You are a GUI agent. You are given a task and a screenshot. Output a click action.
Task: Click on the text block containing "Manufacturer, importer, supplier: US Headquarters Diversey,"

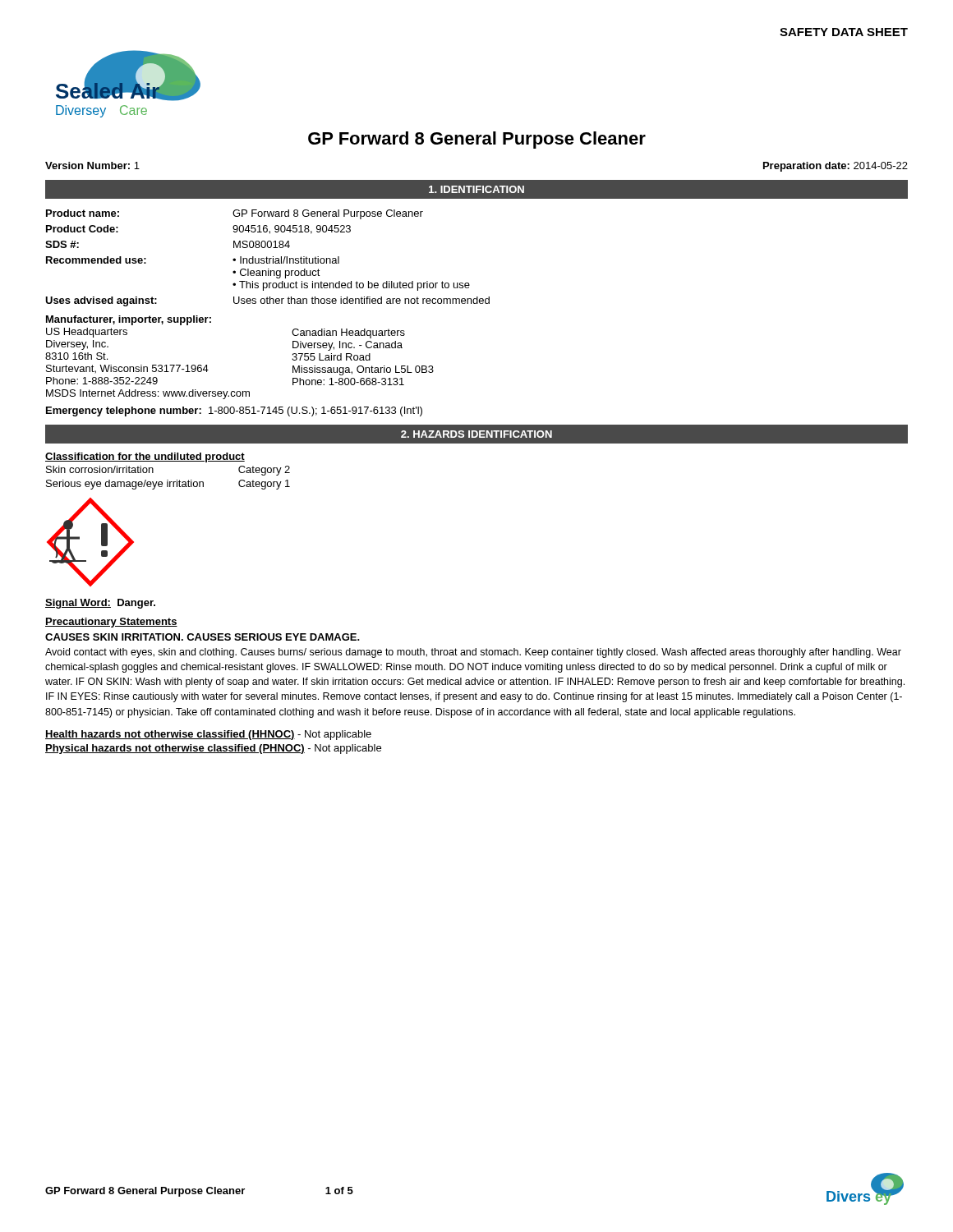pos(129,320)
